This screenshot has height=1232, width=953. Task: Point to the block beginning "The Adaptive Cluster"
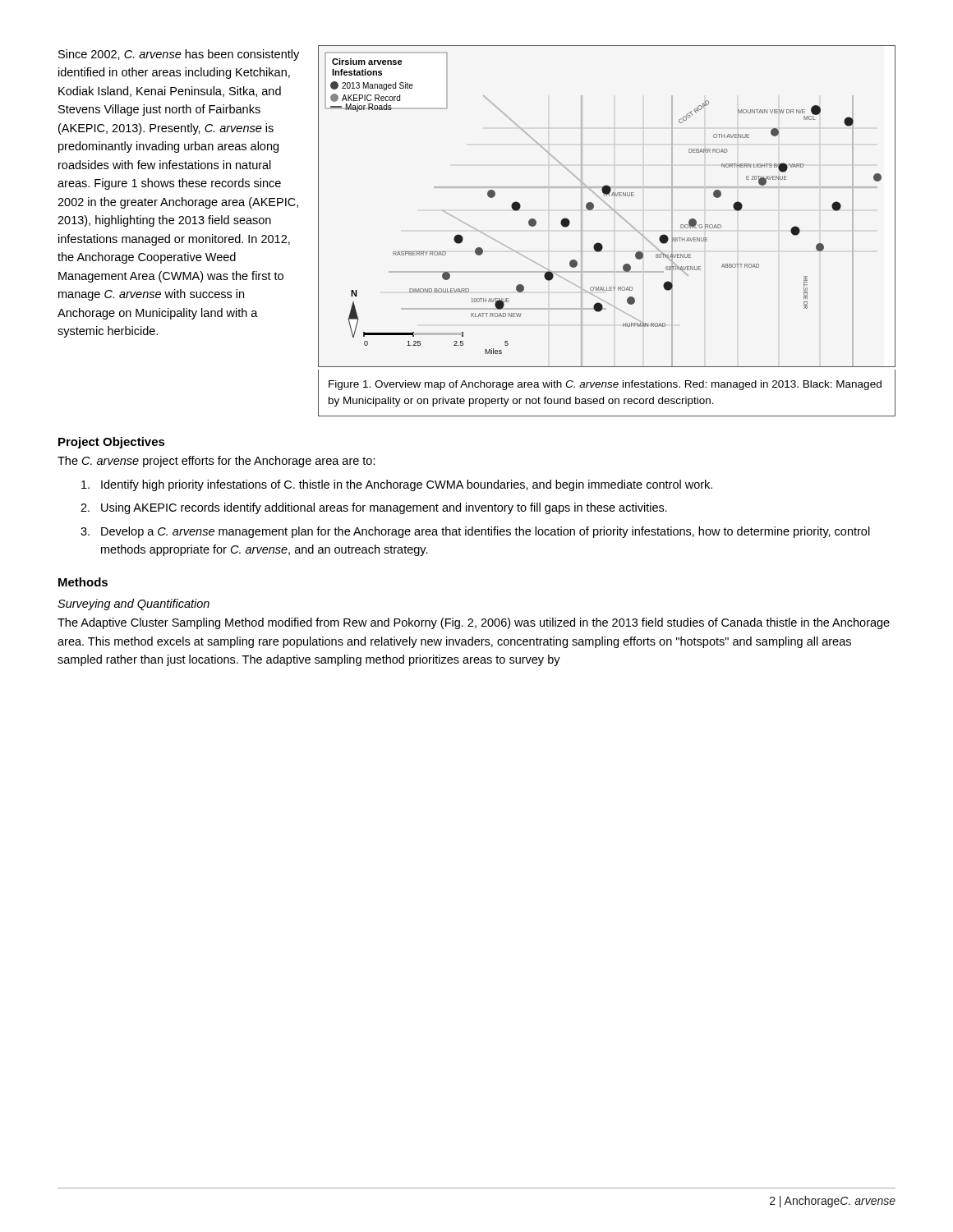click(474, 641)
